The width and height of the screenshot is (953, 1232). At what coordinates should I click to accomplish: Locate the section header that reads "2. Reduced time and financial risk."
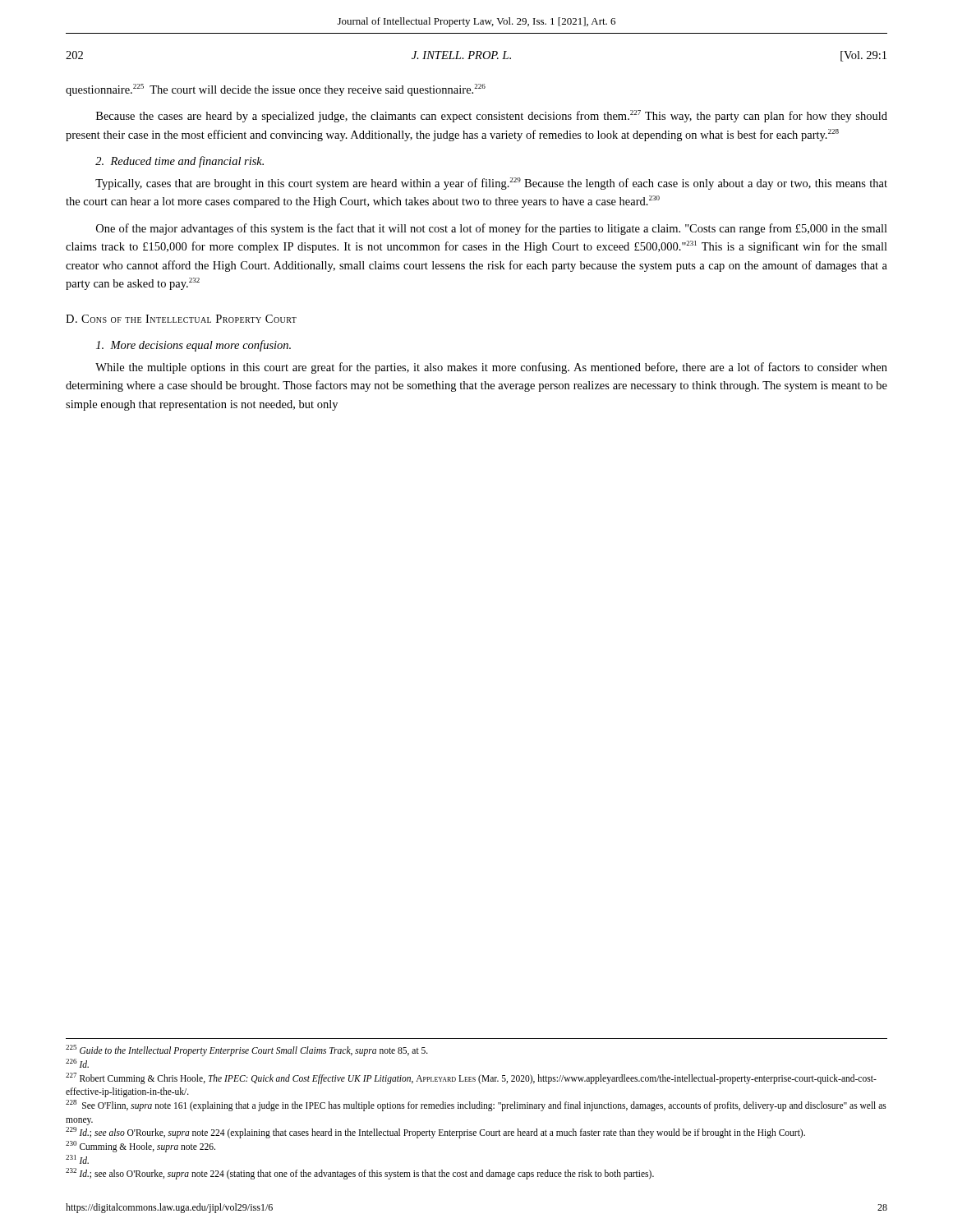(180, 161)
